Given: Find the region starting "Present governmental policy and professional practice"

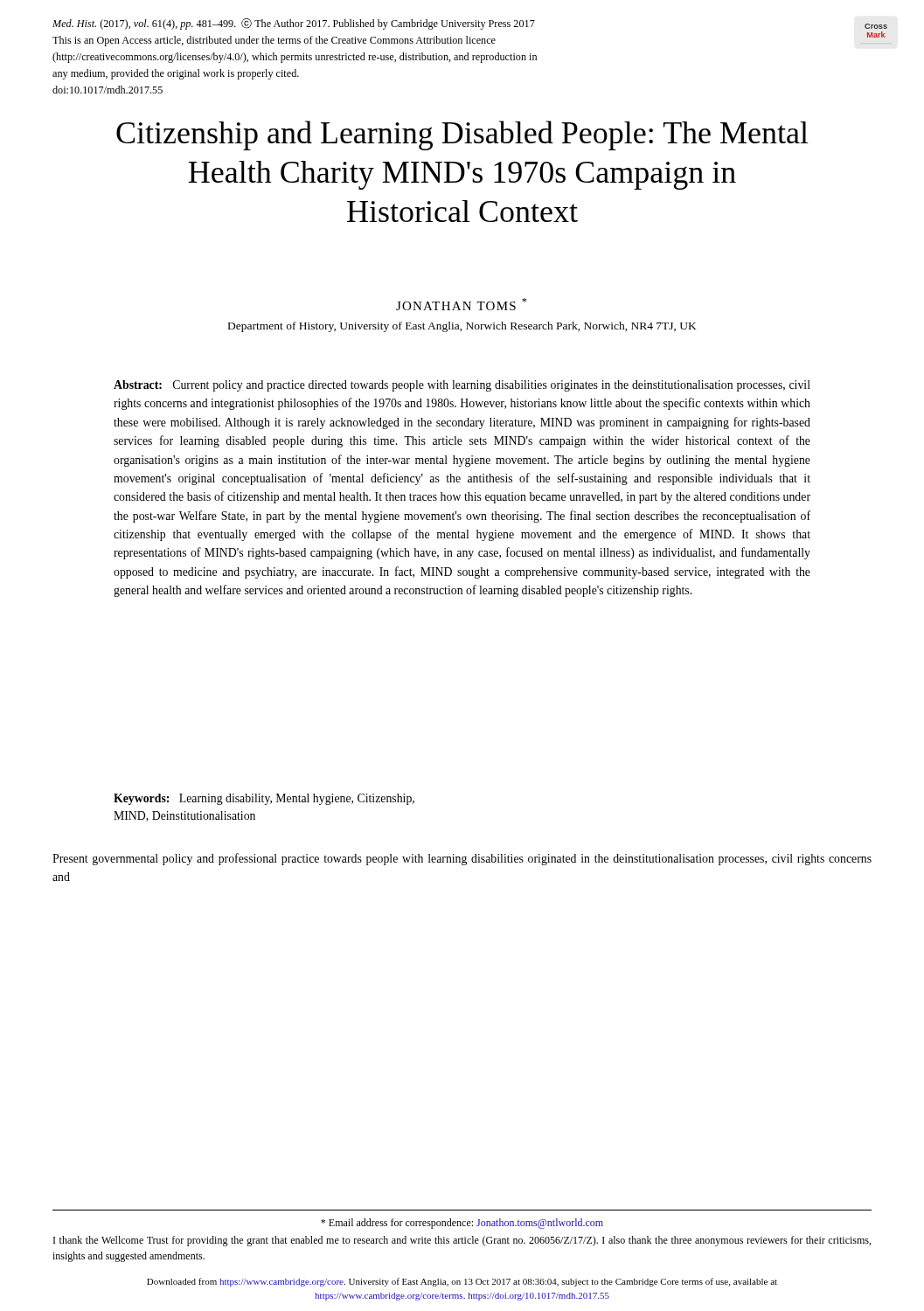Looking at the screenshot, I should [x=462, y=868].
